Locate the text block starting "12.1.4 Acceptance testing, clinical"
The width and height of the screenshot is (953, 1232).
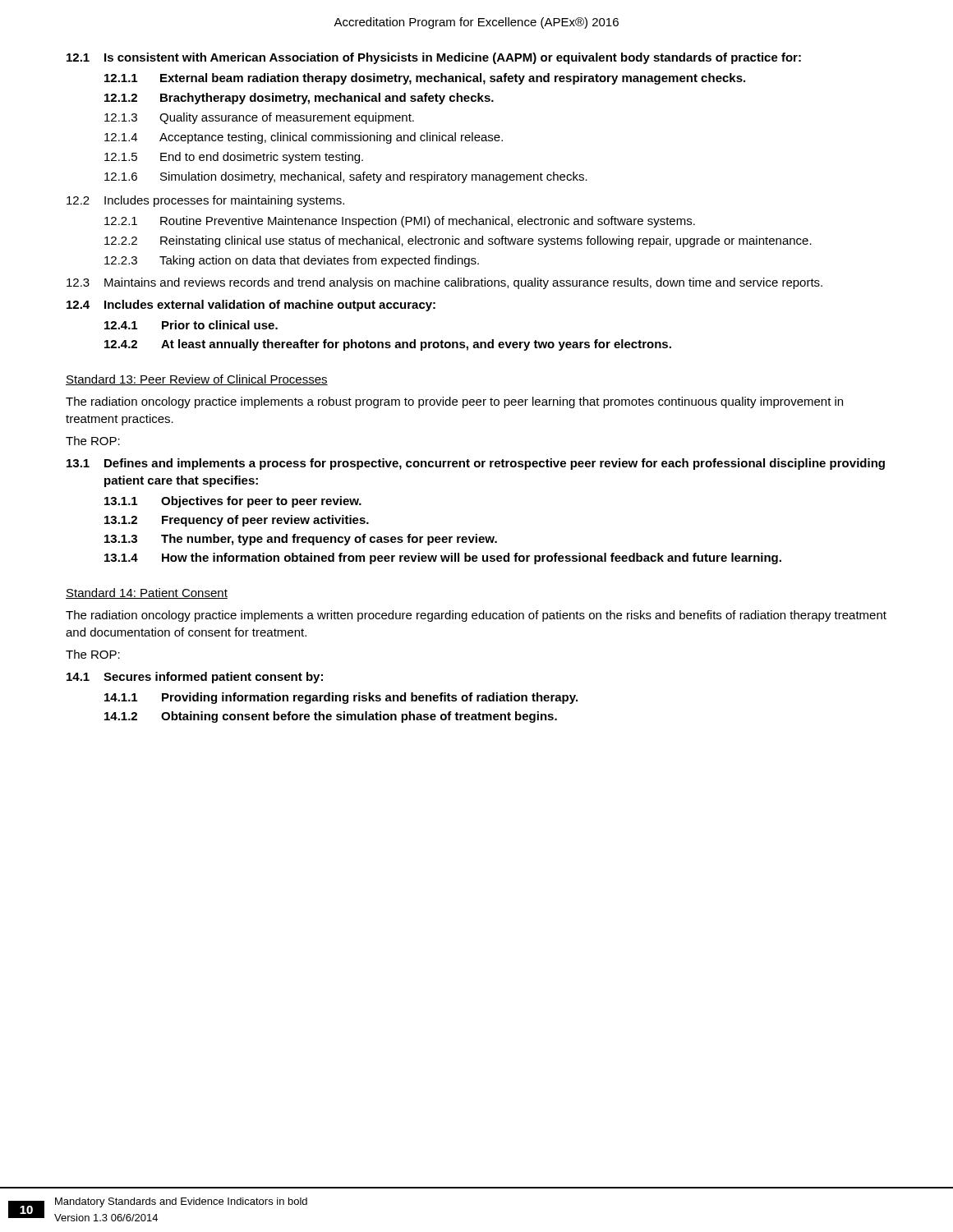tap(495, 137)
